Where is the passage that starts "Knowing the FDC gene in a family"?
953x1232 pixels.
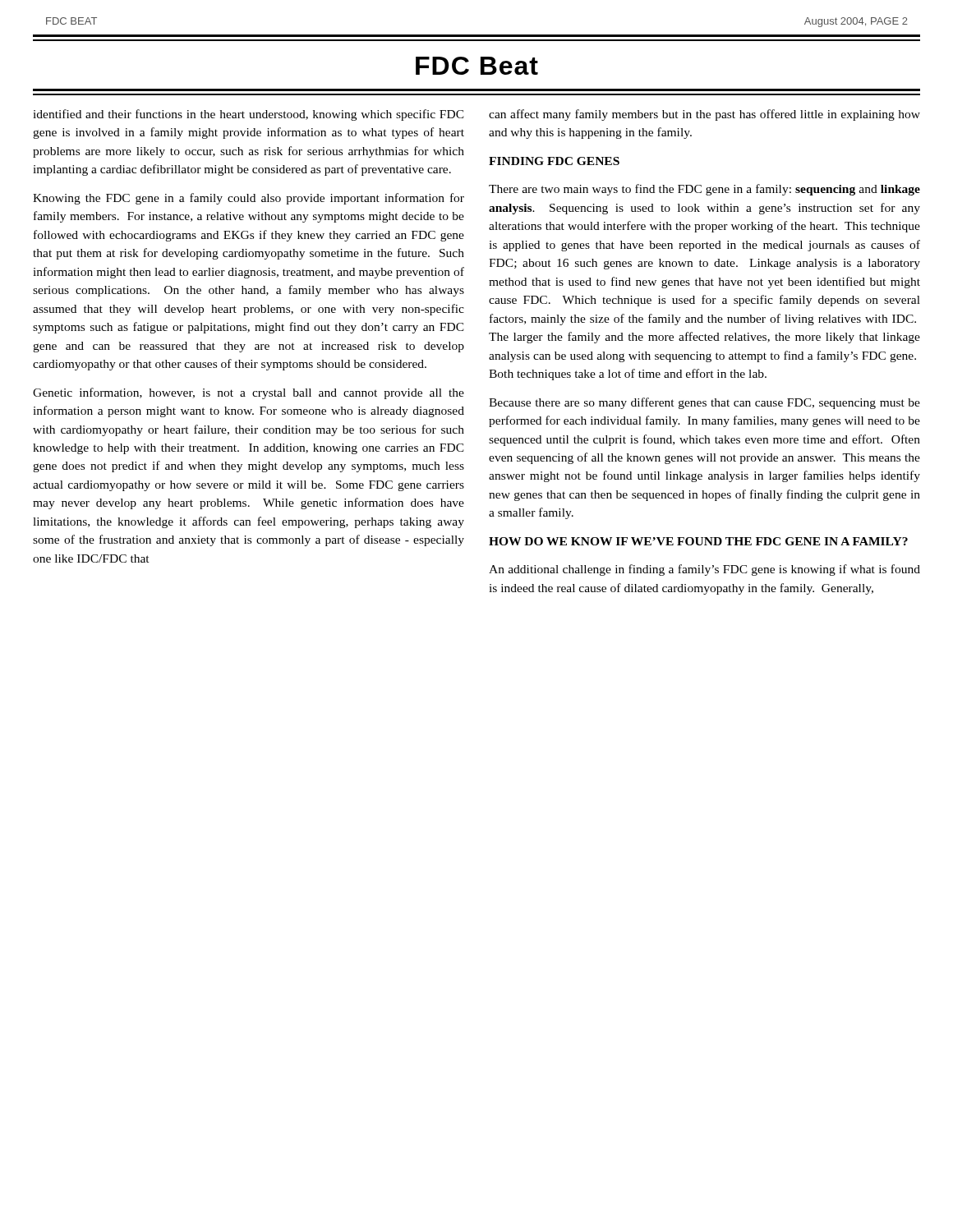pyautogui.click(x=249, y=281)
